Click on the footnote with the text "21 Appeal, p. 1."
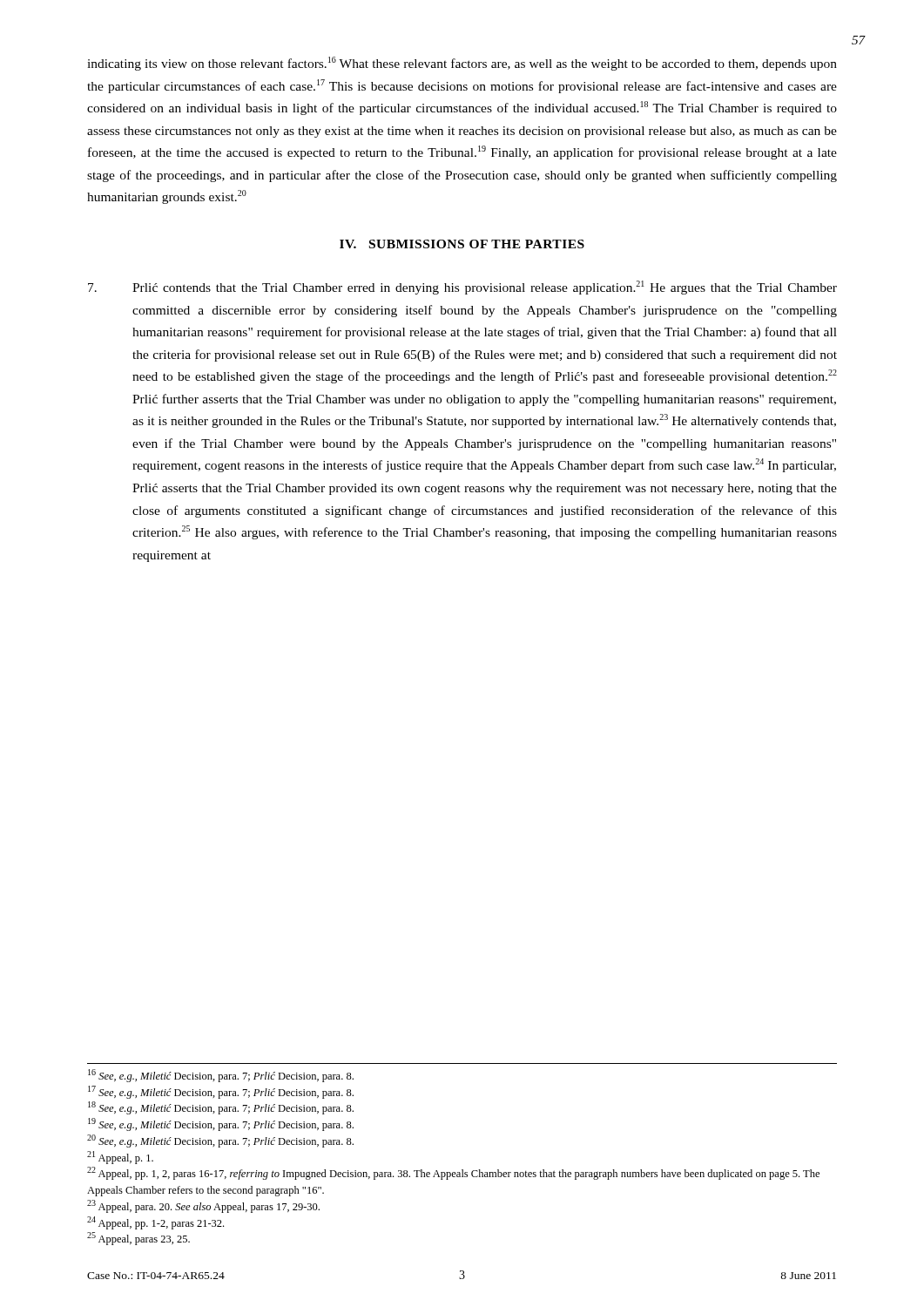 click(x=120, y=1157)
